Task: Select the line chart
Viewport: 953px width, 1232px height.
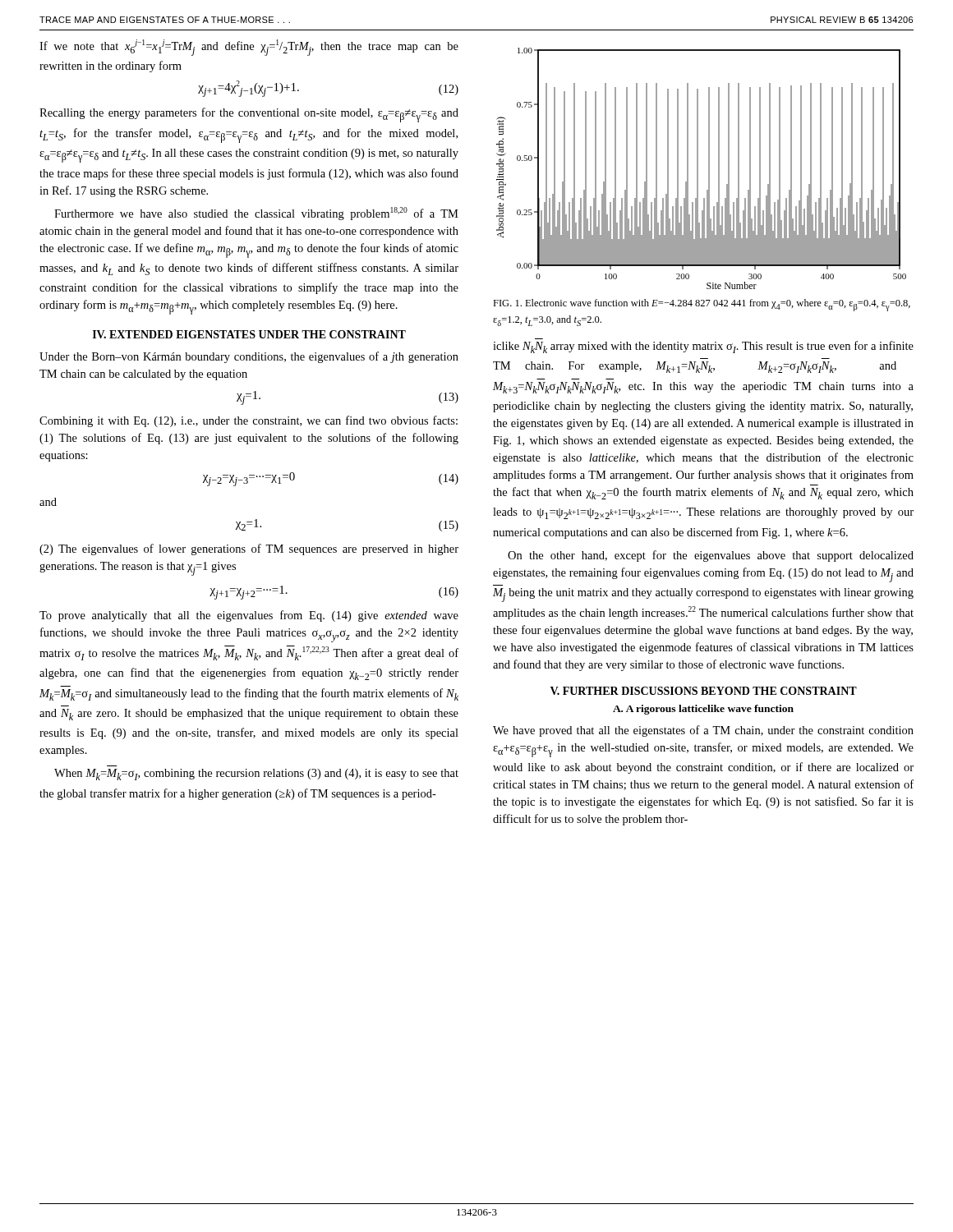Action: tap(703, 165)
